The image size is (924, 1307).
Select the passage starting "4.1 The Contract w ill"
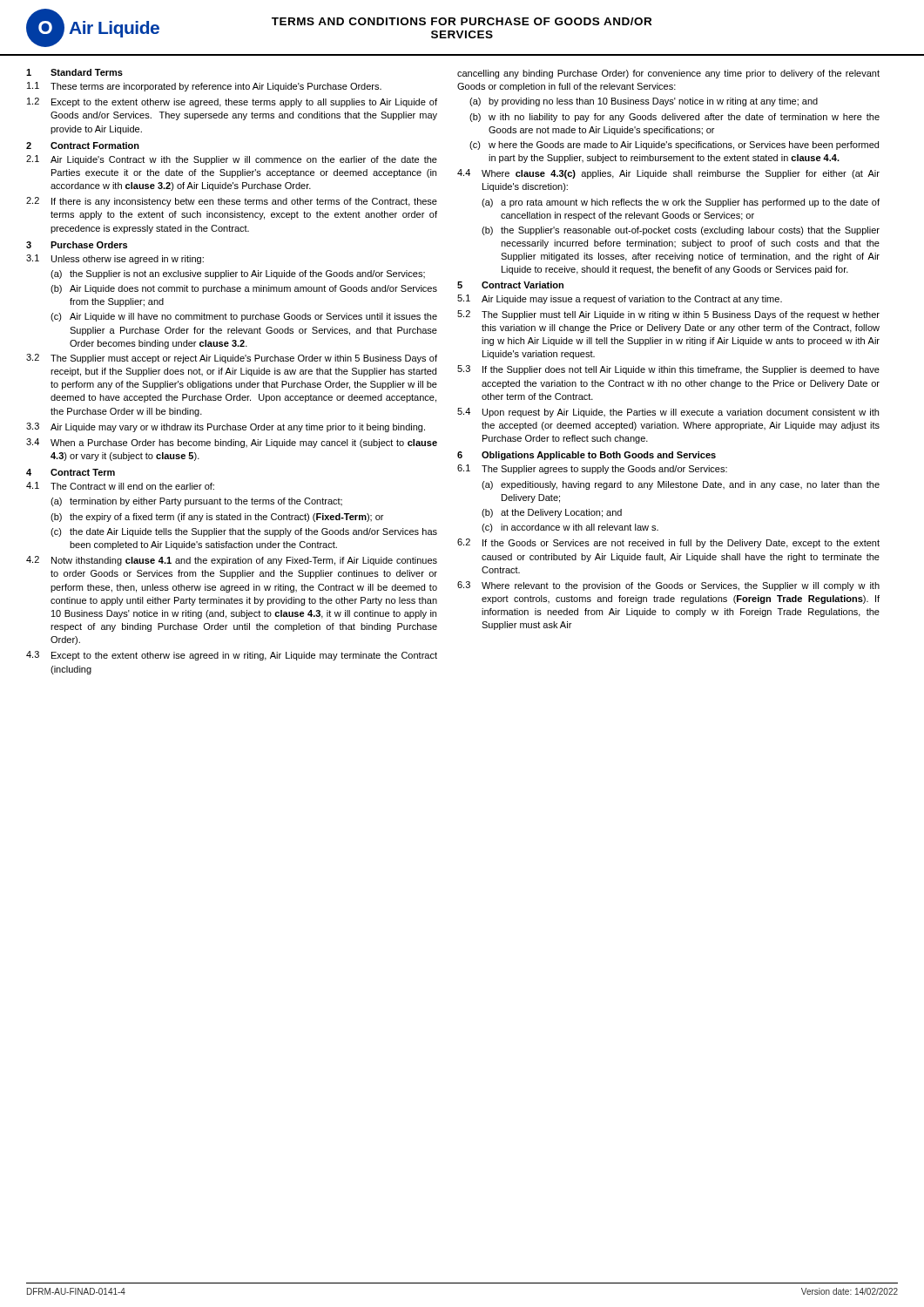(x=232, y=516)
